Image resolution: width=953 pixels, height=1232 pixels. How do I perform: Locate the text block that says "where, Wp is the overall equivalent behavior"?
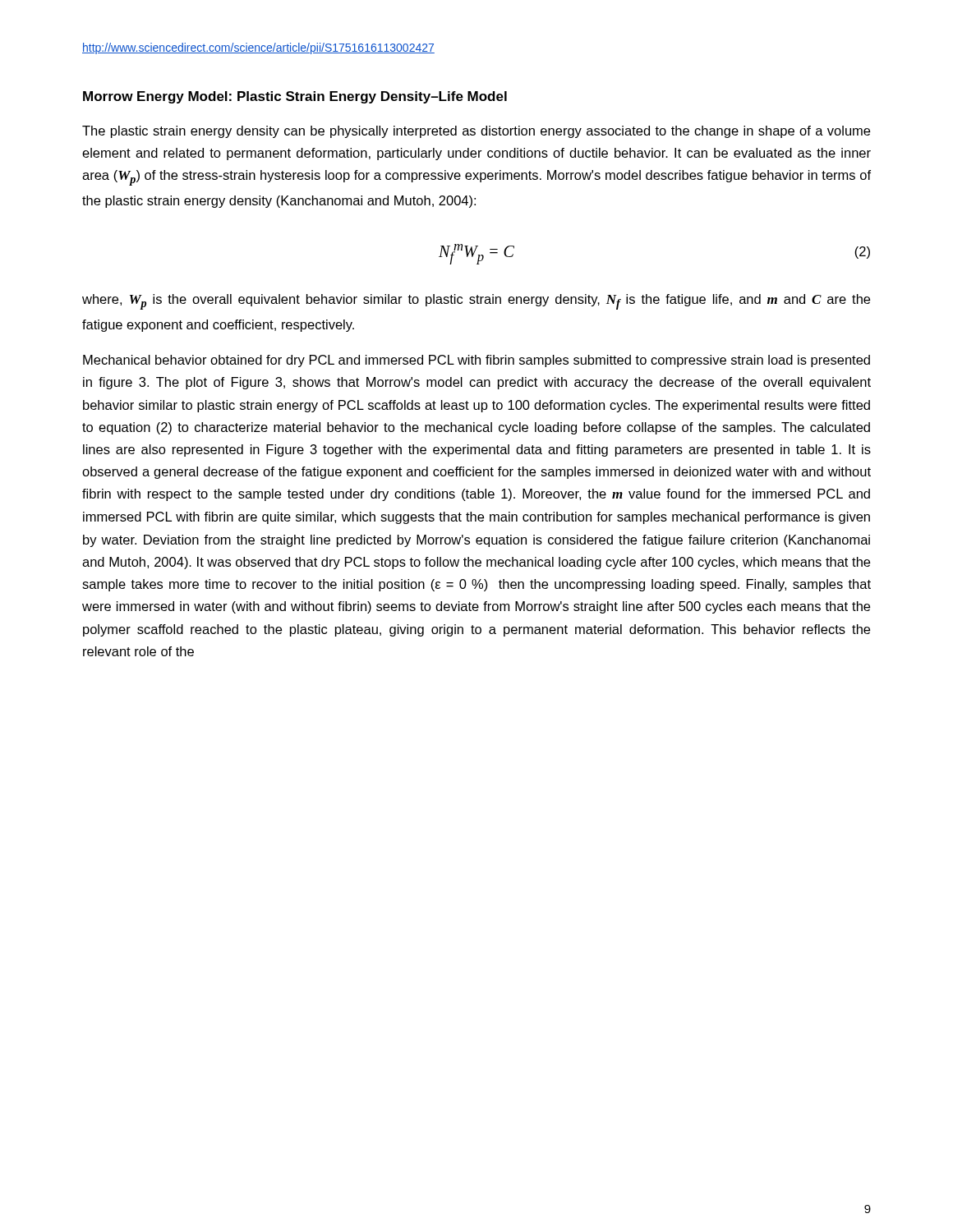pyautogui.click(x=476, y=312)
